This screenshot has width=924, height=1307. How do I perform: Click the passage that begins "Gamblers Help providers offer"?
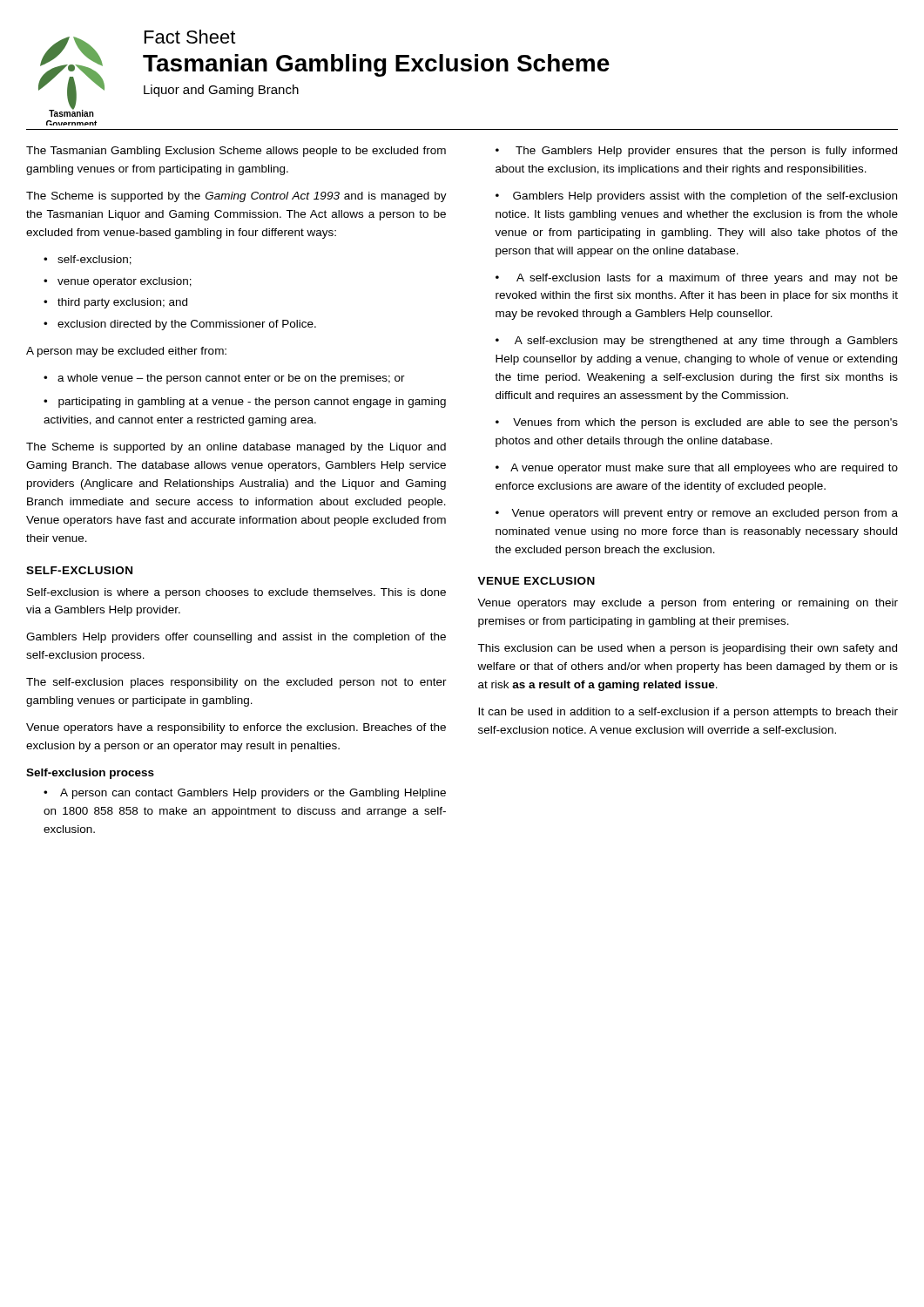236,646
